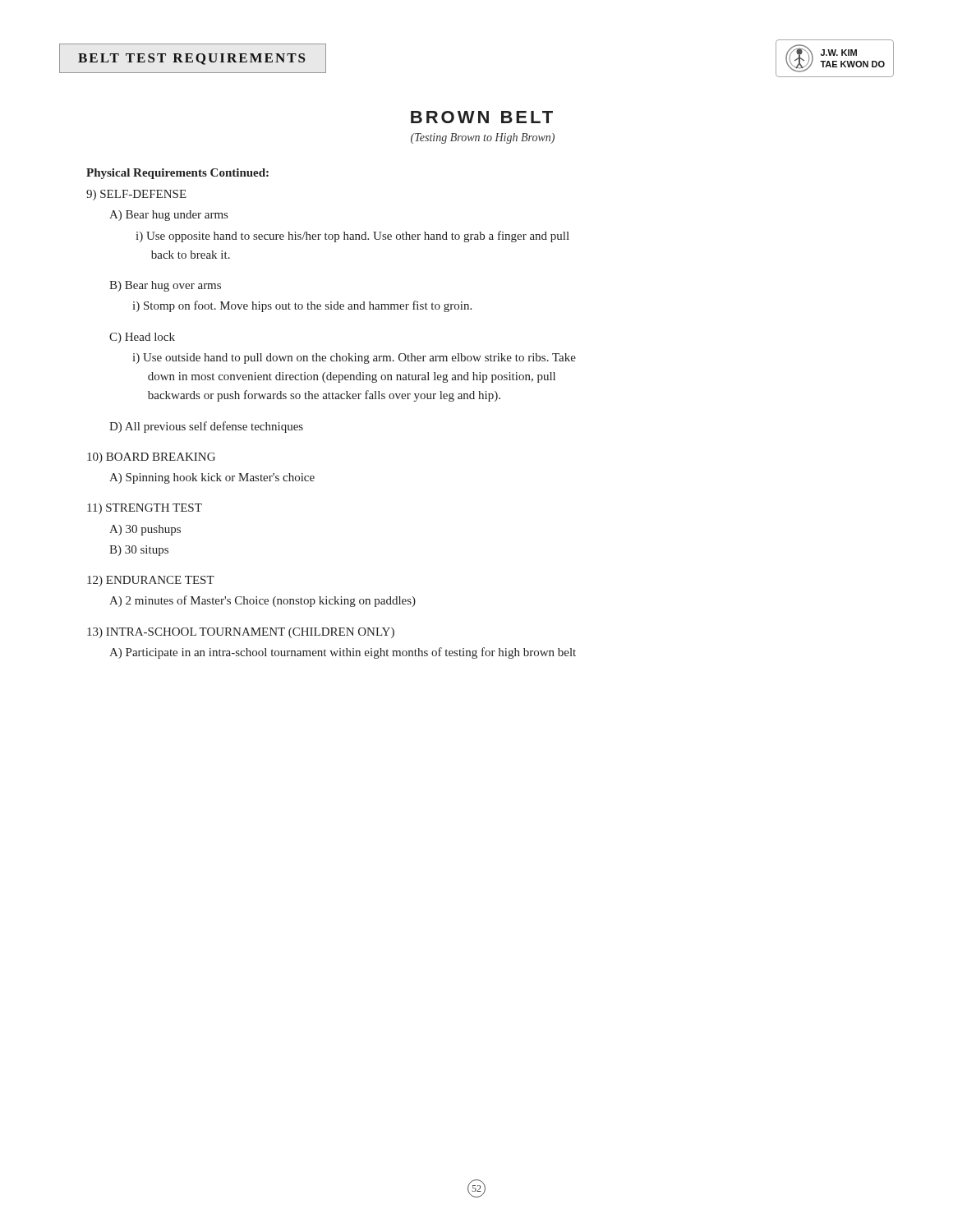The image size is (953, 1232).
Task: Point to the passage starting "A) Participate in an"
Action: (x=343, y=652)
